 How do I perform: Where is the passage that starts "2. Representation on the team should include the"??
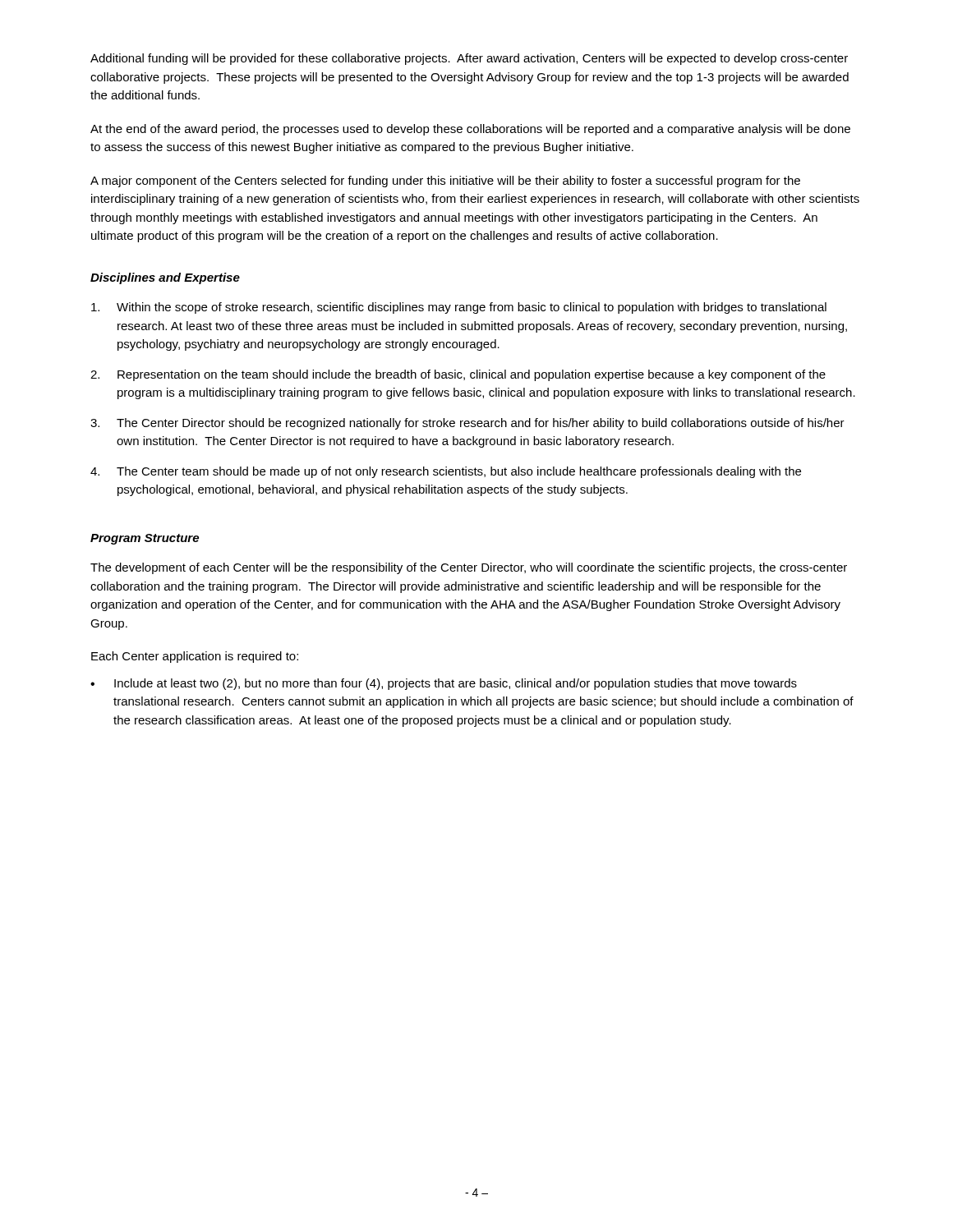click(476, 384)
